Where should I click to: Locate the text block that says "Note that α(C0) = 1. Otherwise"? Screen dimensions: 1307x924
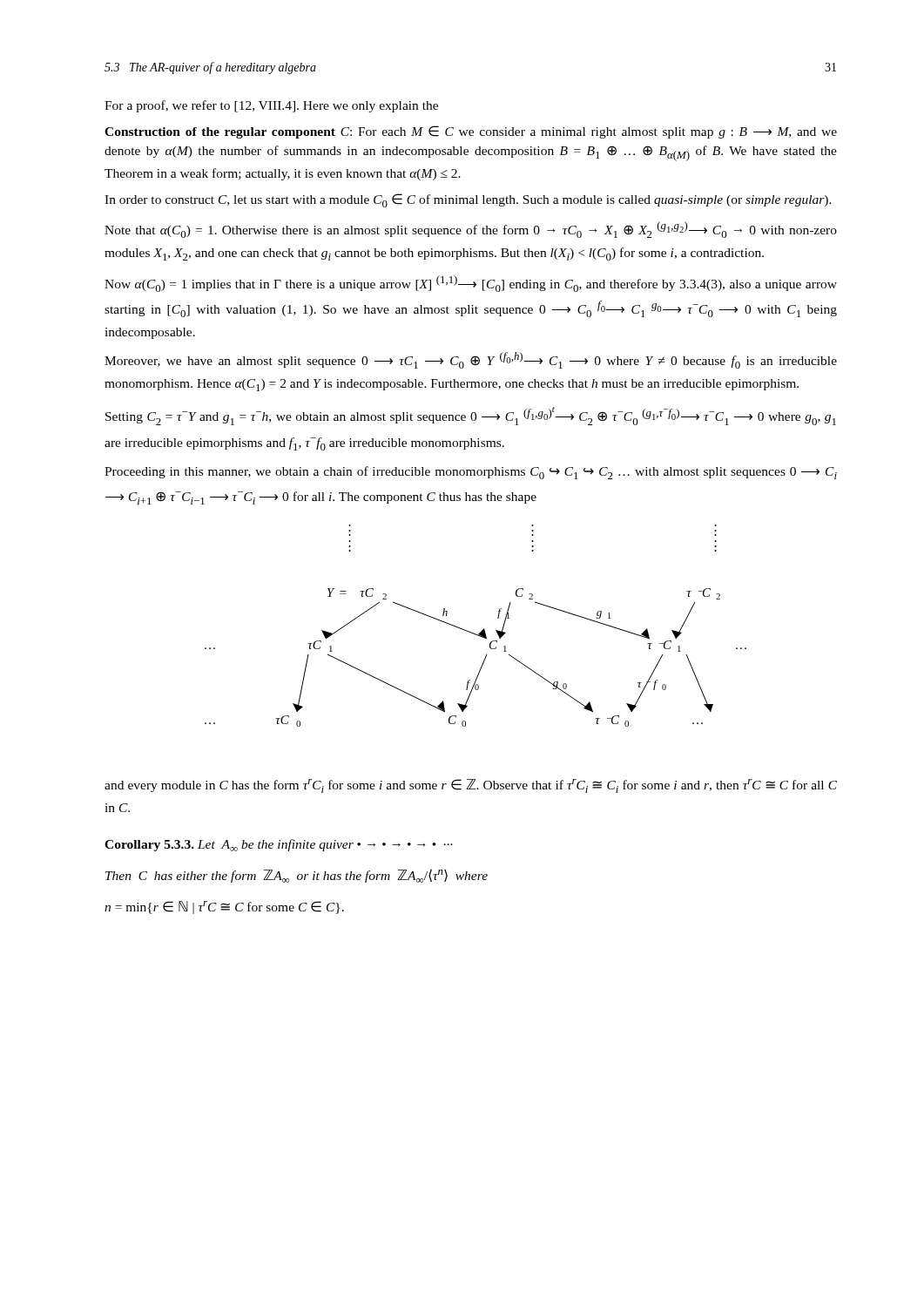coord(471,242)
